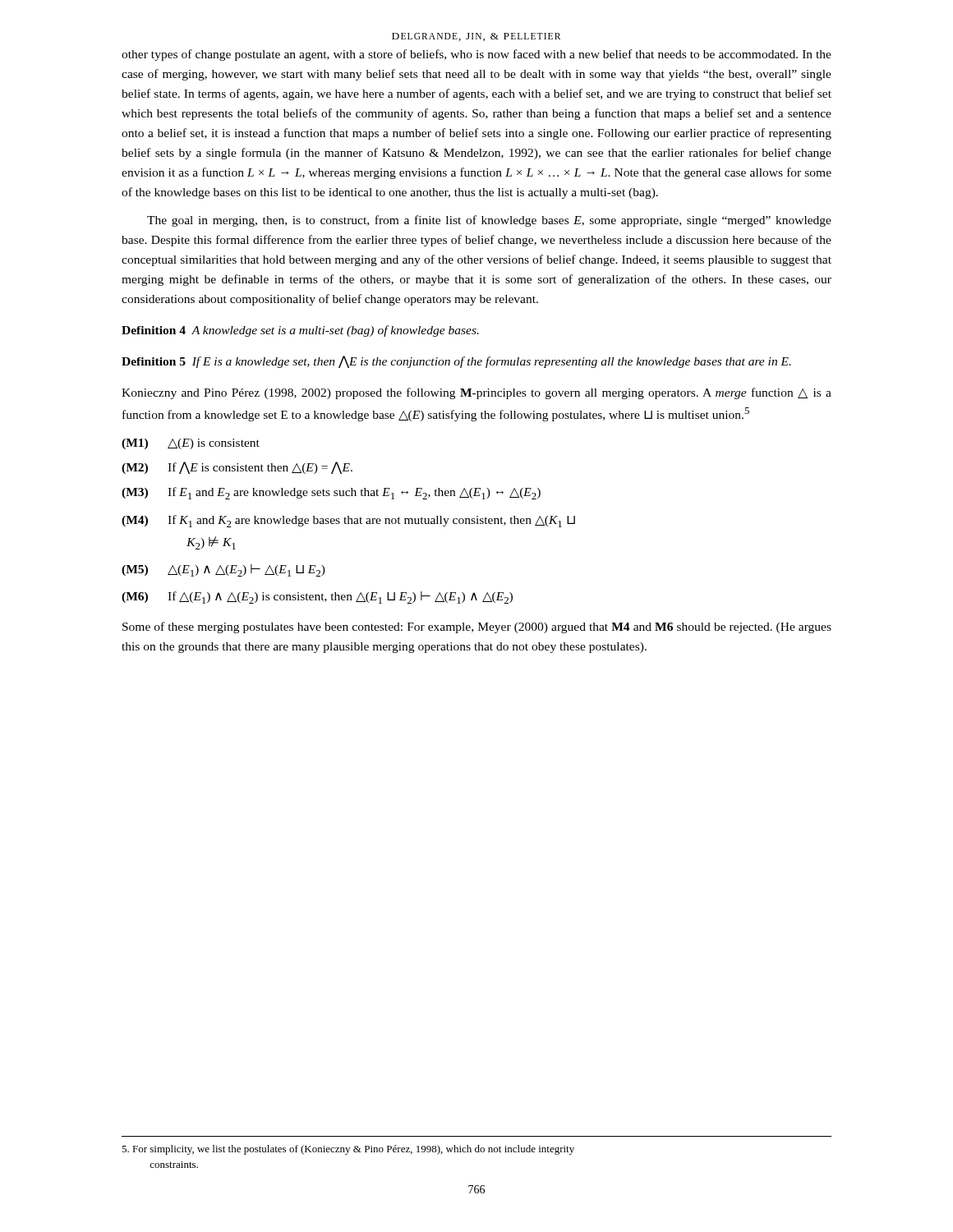Screen dimensions: 1232x953
Task: Navigate to the block starting "The goal in merging, then, is to construct,"
Action: pyautogui.click(x=476, y=260)
